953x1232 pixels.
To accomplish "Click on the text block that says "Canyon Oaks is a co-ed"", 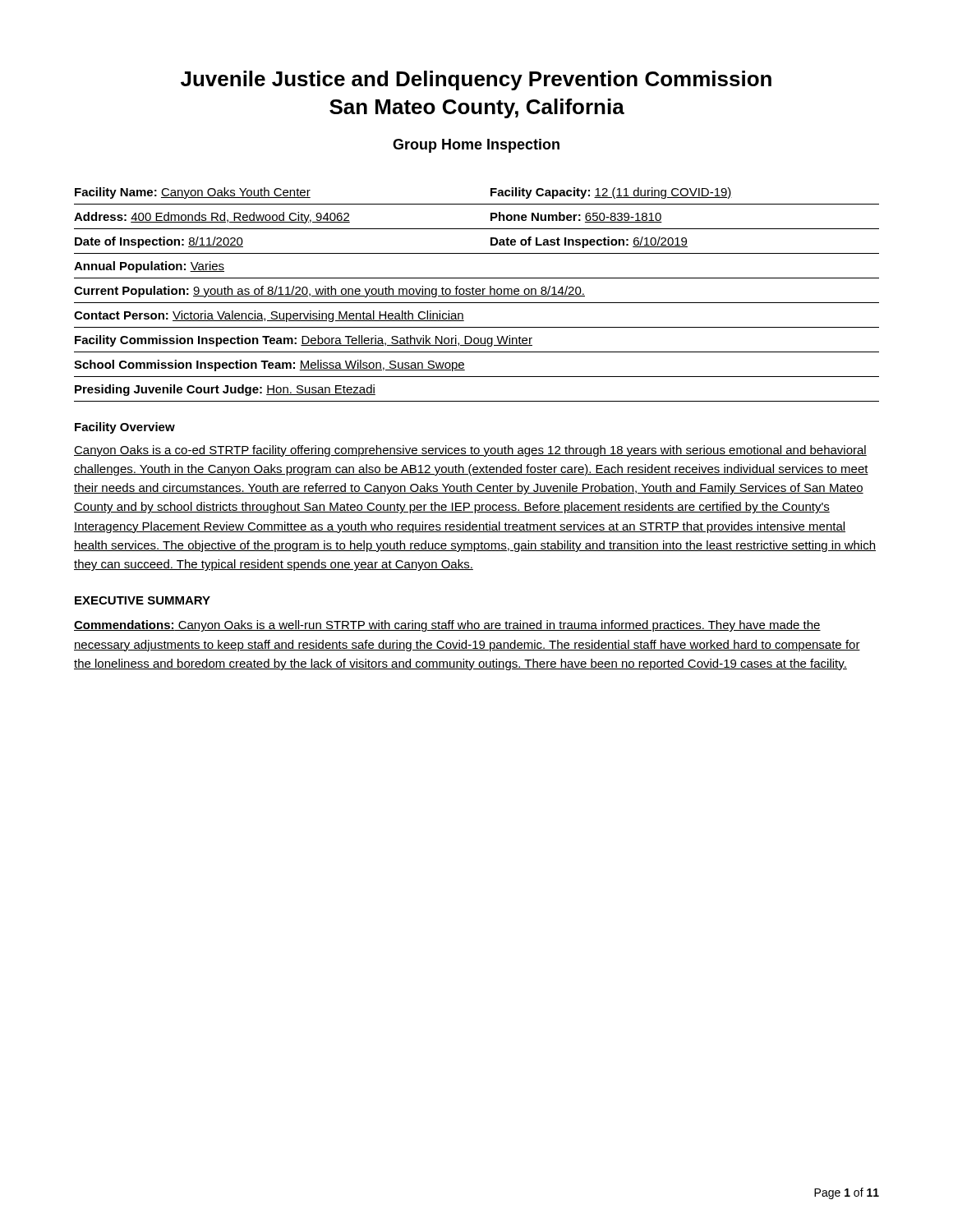I will click(x=476, y=507).
